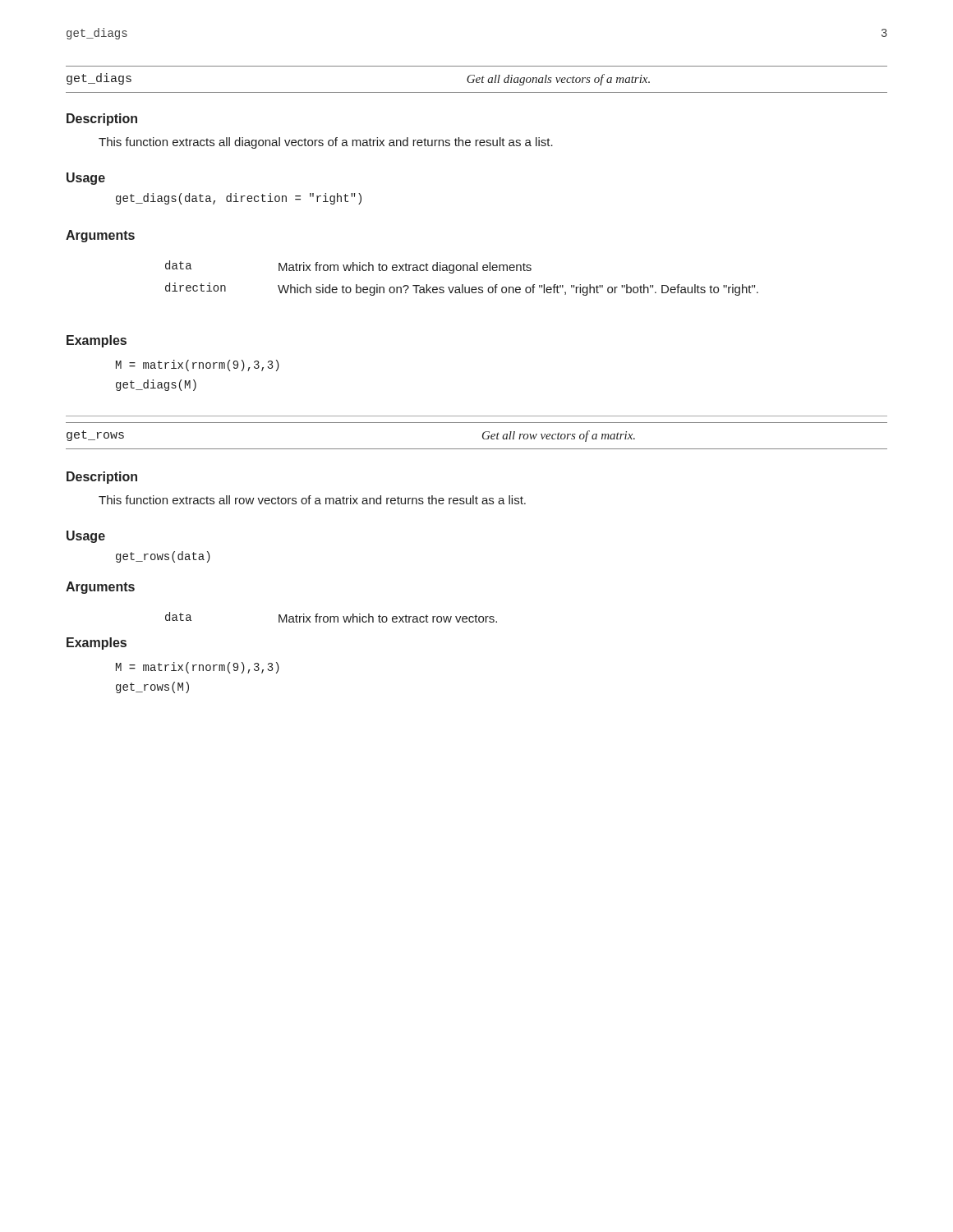Find the text that reads "get_diags(data, direction = "right")"
This screenshot has height=1232, width=953.
[239, 199]
